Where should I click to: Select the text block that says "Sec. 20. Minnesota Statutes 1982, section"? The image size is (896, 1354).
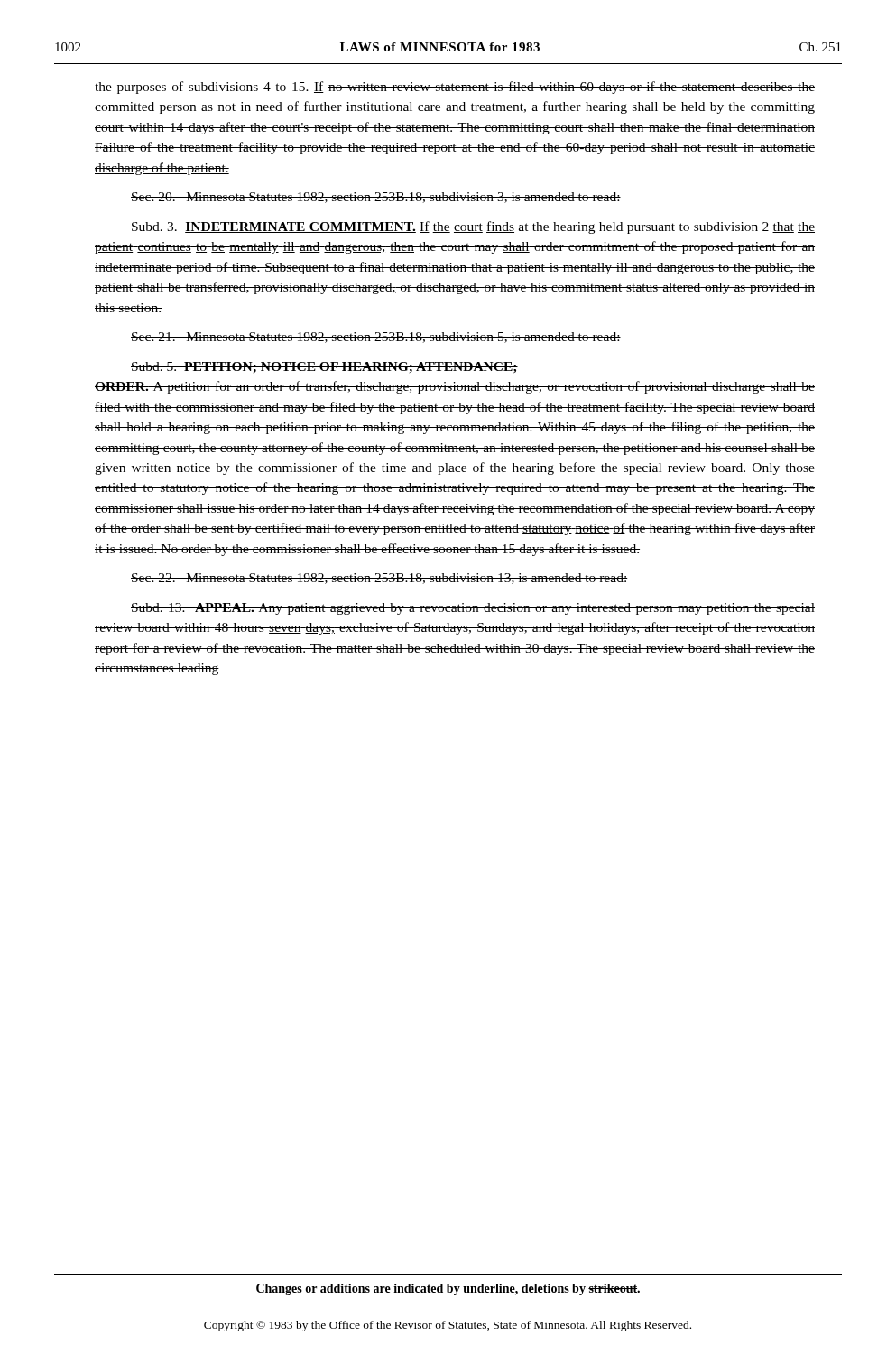[x=455, y=197]
